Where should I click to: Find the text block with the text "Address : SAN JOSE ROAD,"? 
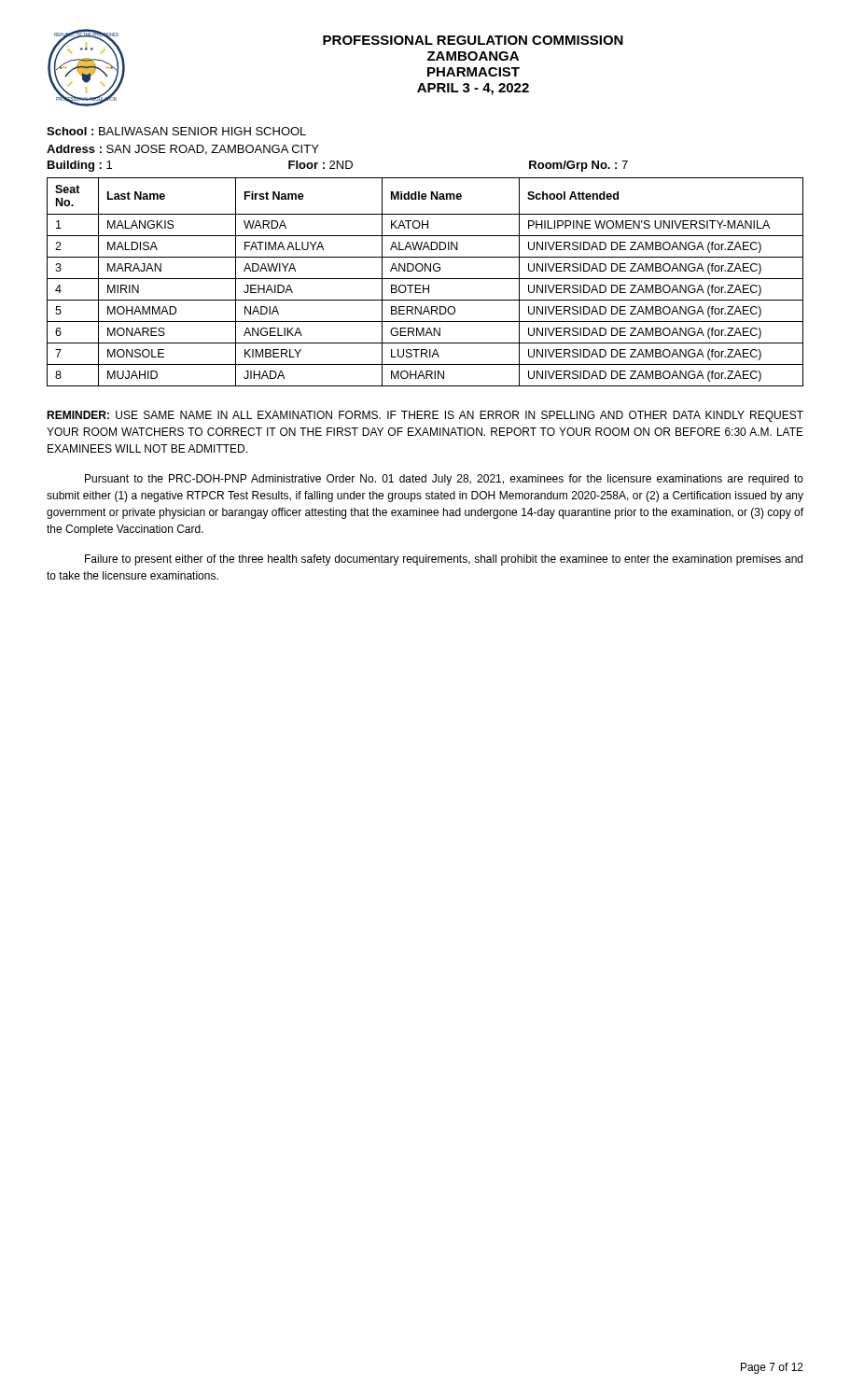(x=183, y=149)
